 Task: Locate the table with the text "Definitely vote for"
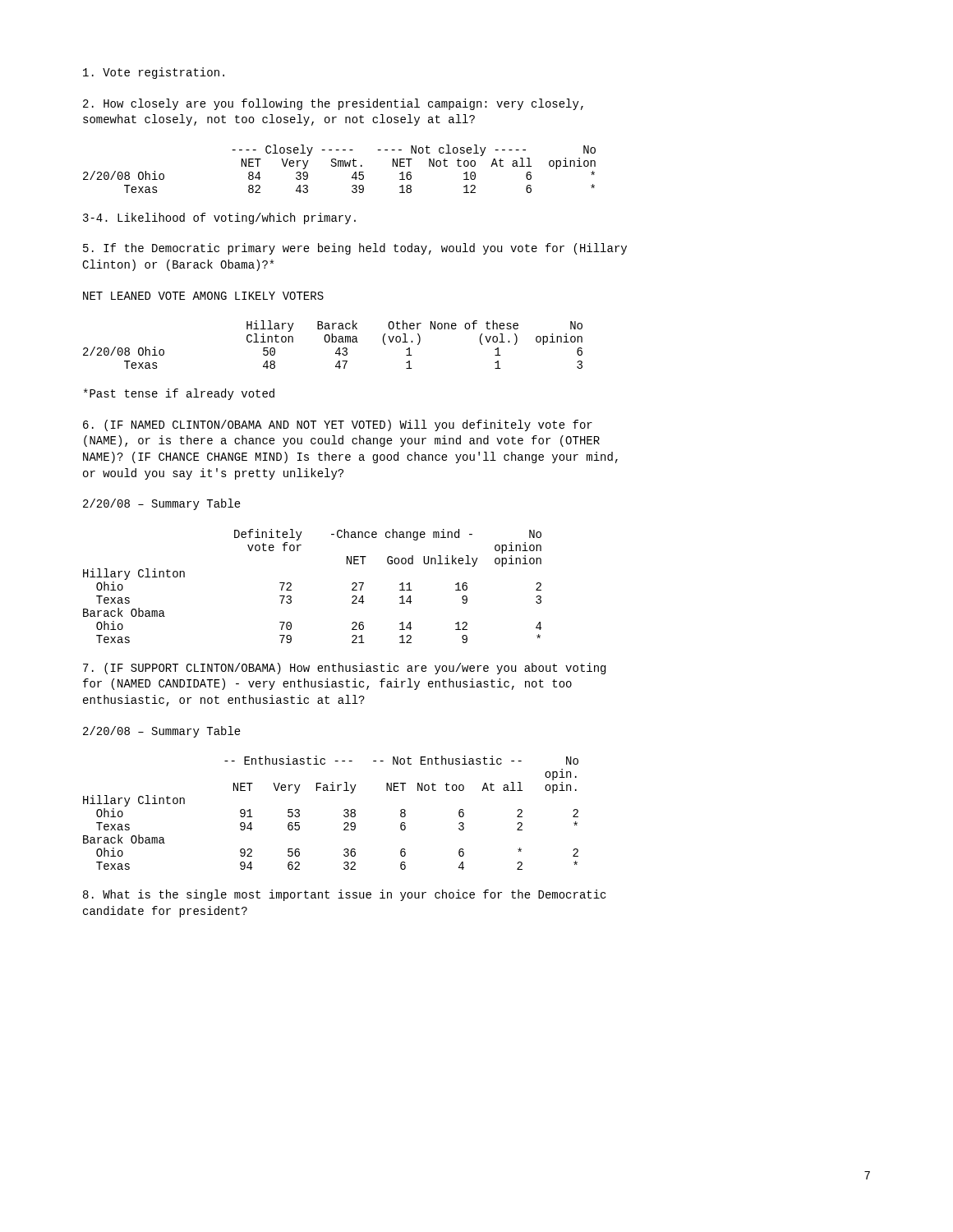click(x=476, y=587)
